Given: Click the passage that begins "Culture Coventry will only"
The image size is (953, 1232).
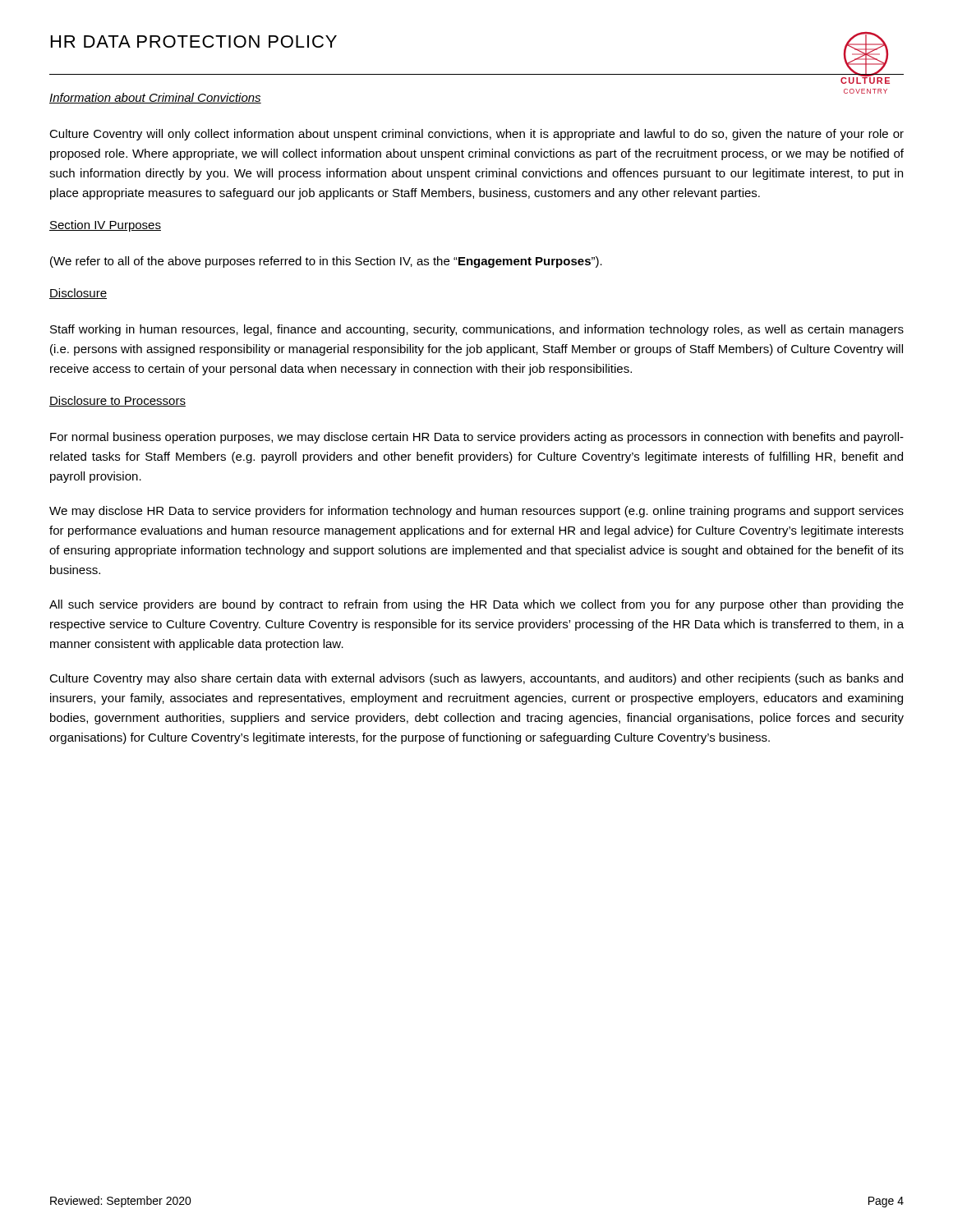Looking at the screenshot, I should pyautogui.click(x=476, y=163).
